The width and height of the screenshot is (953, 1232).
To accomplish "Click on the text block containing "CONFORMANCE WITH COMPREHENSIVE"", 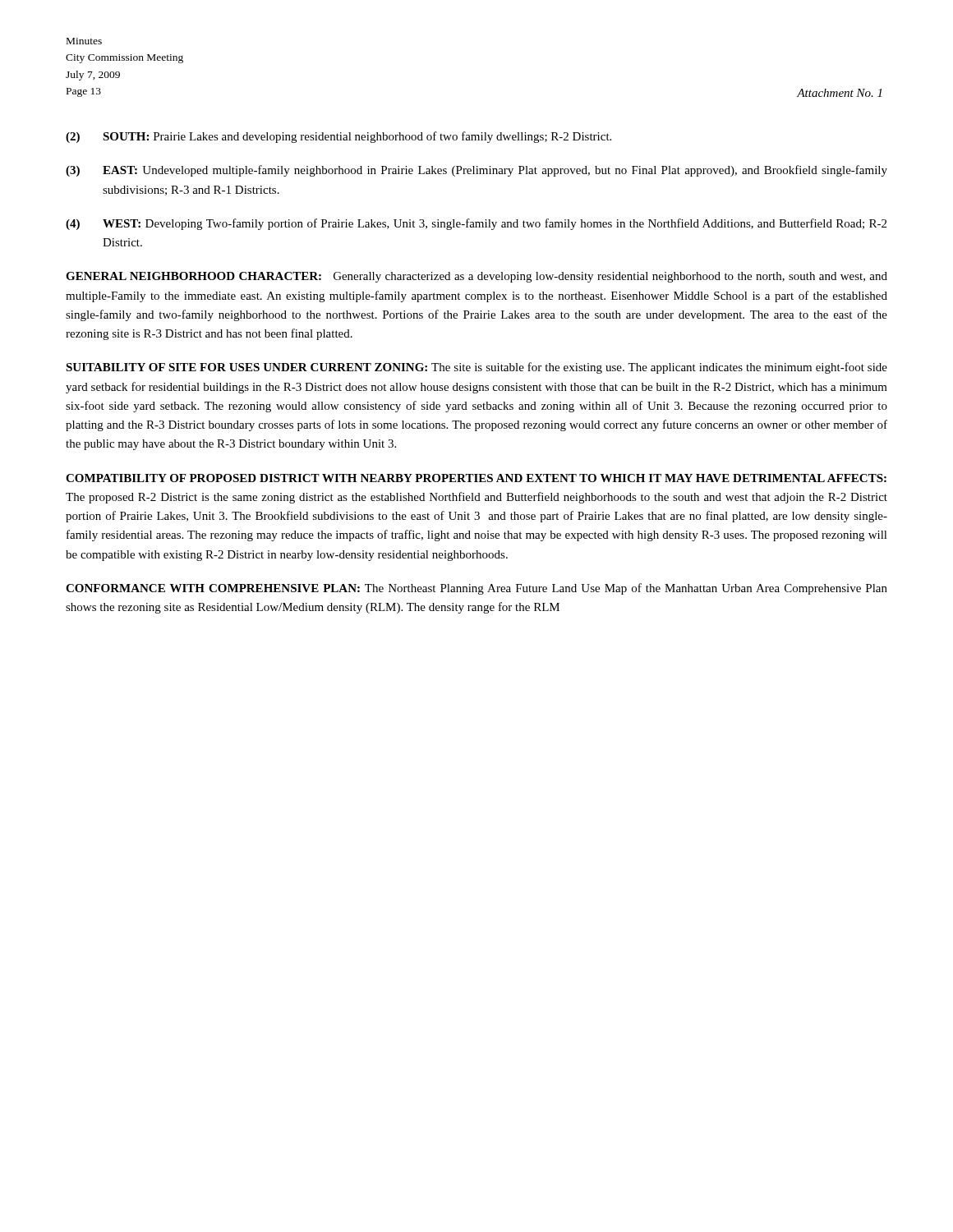I will pos(476,597).
